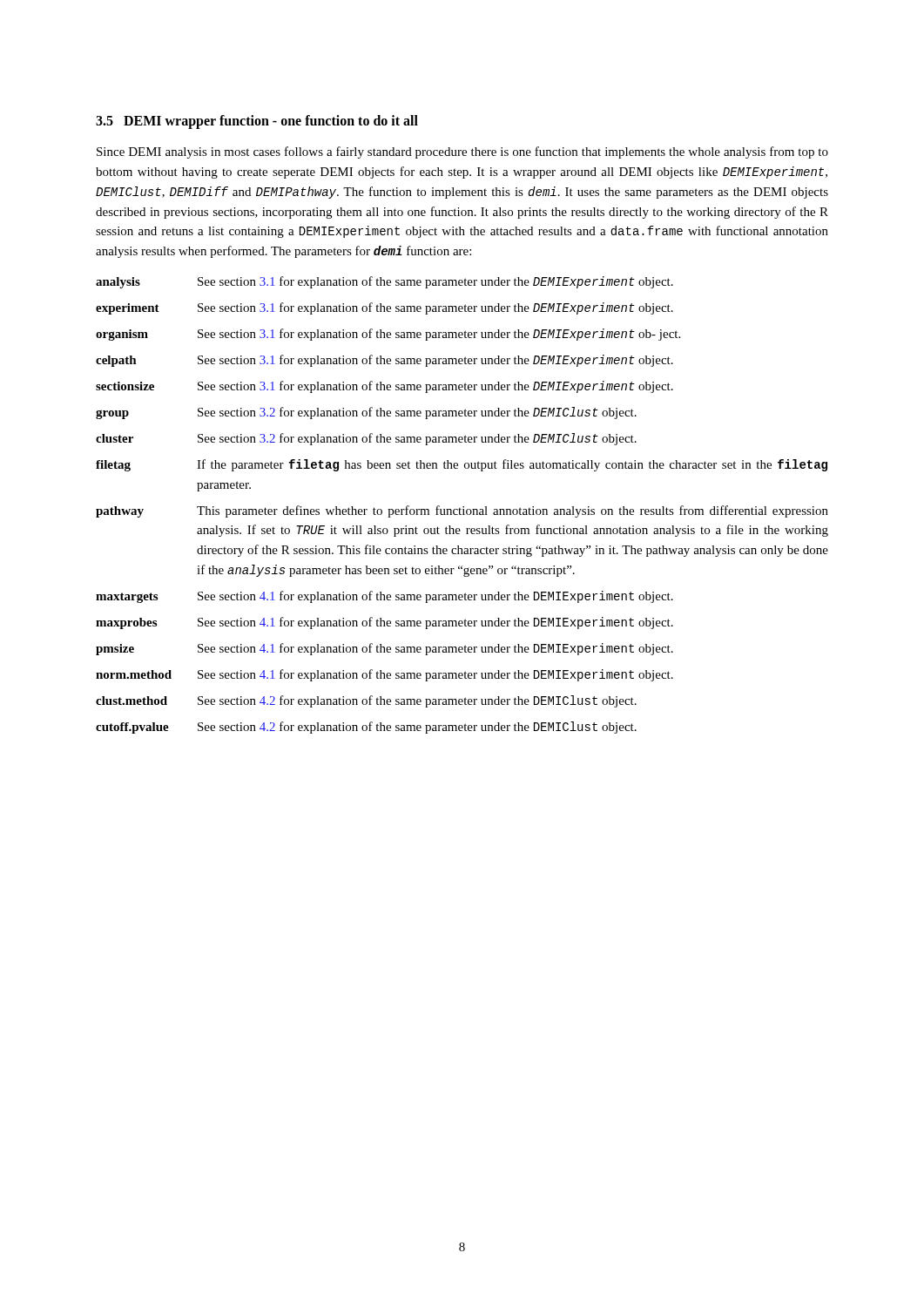The image size is (924, 1307).
Task: Find the list item with the text "group See section 3.2 for explanation of the"
Action: tap(462, 413)
